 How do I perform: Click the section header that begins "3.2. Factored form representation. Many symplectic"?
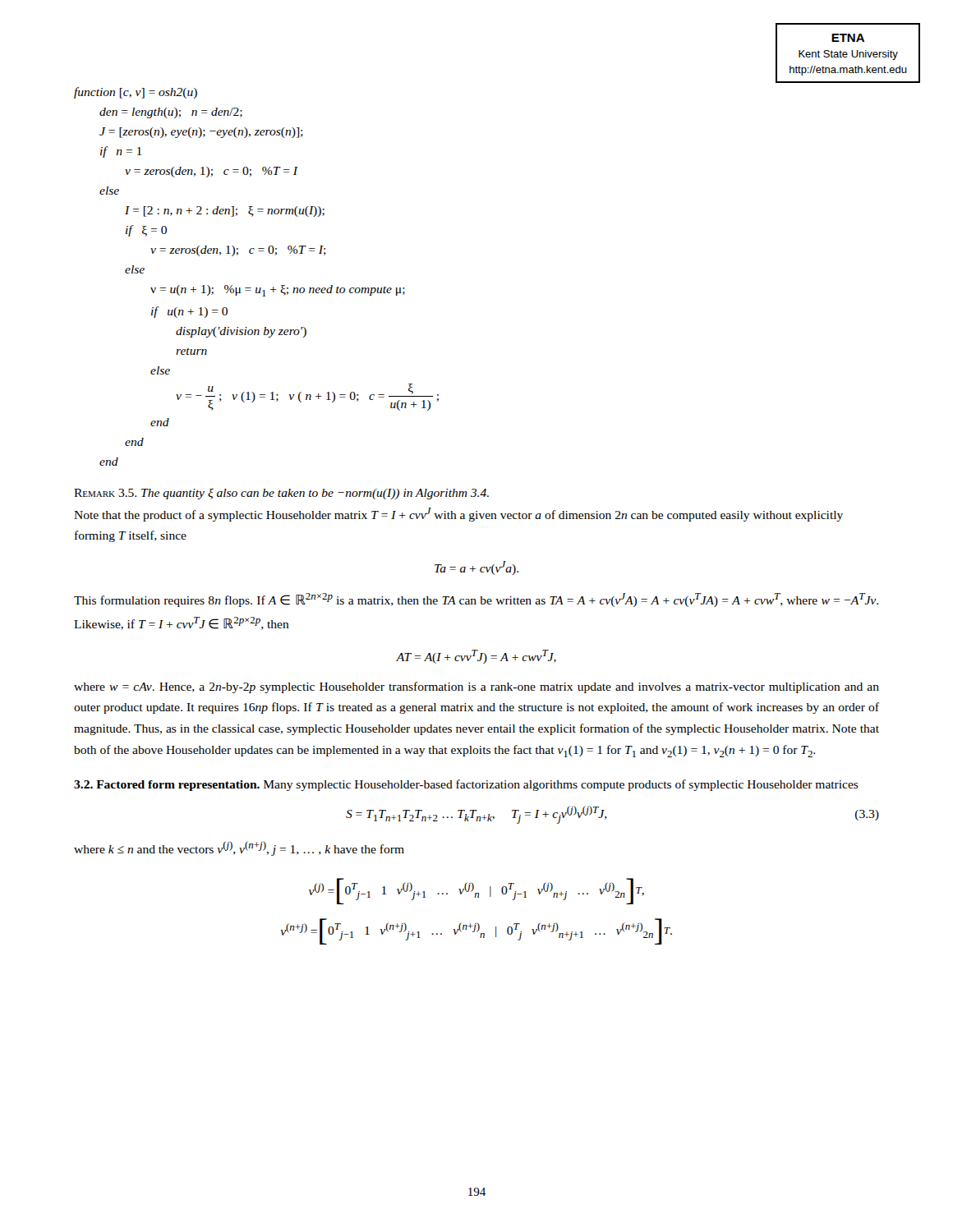point(466,784)
